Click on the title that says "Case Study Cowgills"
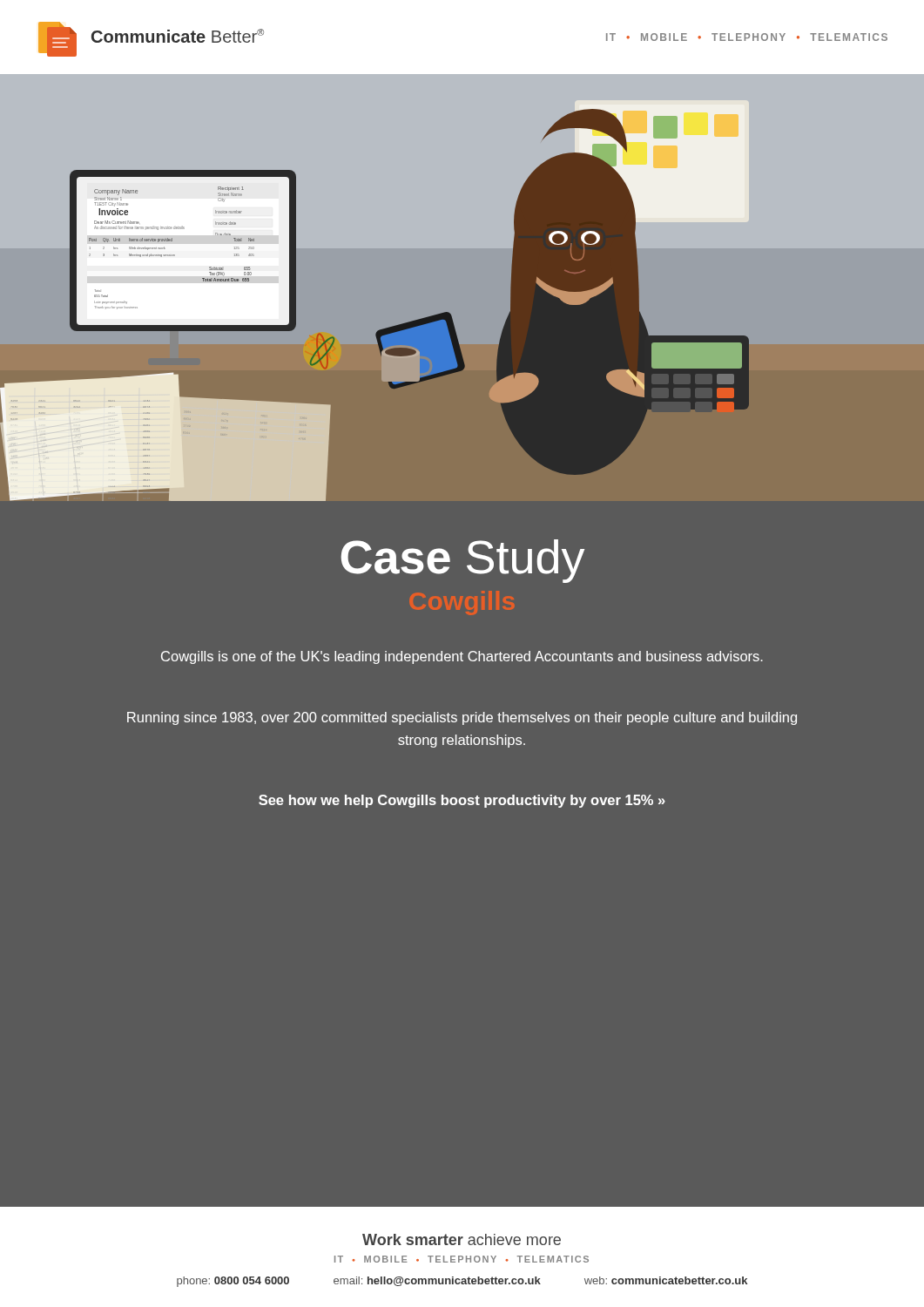This screenshot has width=924, height=1307. pyautogui.click(x=462, y=574)
